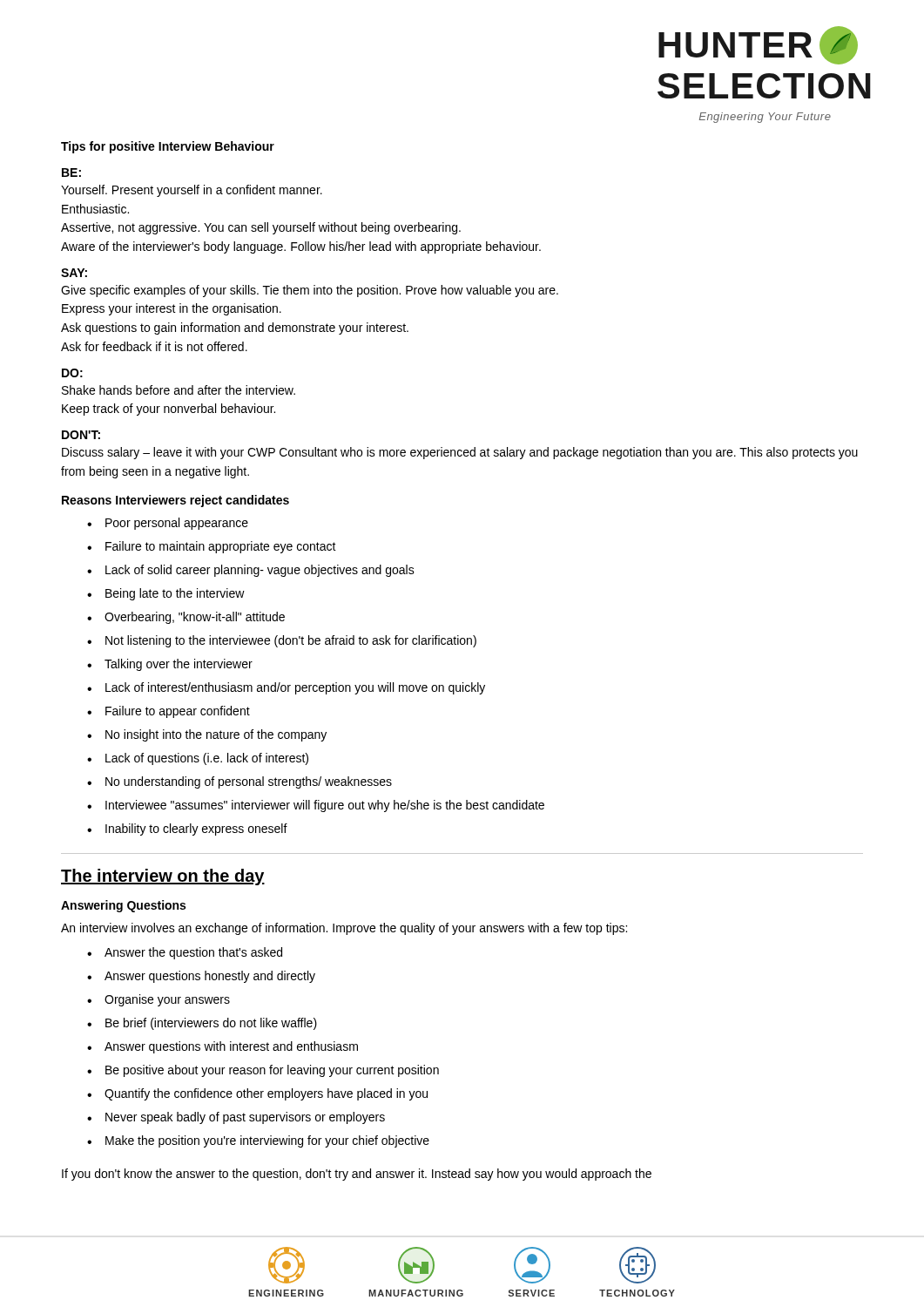Click on the text starting "Answering Questions"
This screenshot has height=1307, width=924.
coord(124,906)
